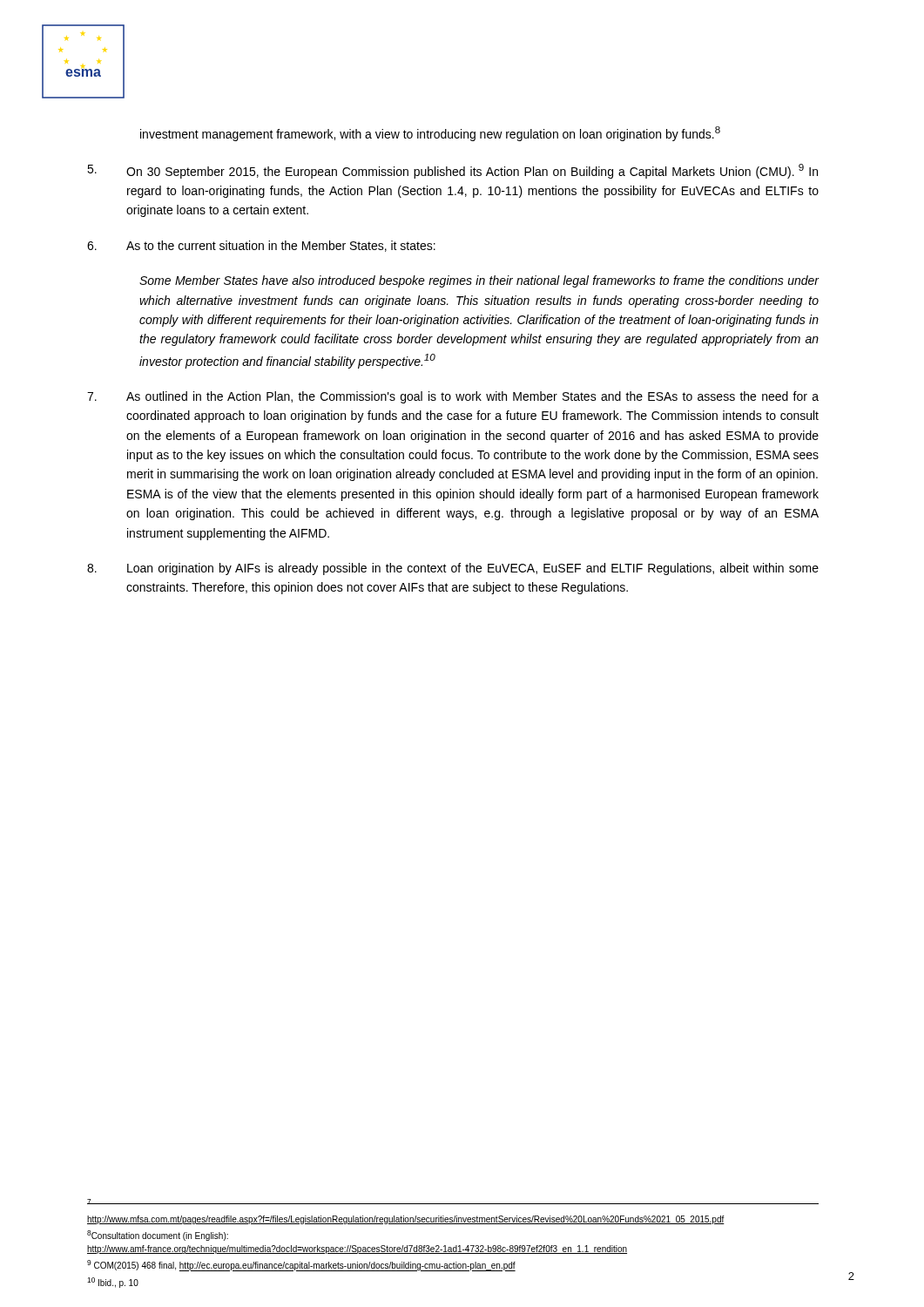Select the logo

click(83, 61)
